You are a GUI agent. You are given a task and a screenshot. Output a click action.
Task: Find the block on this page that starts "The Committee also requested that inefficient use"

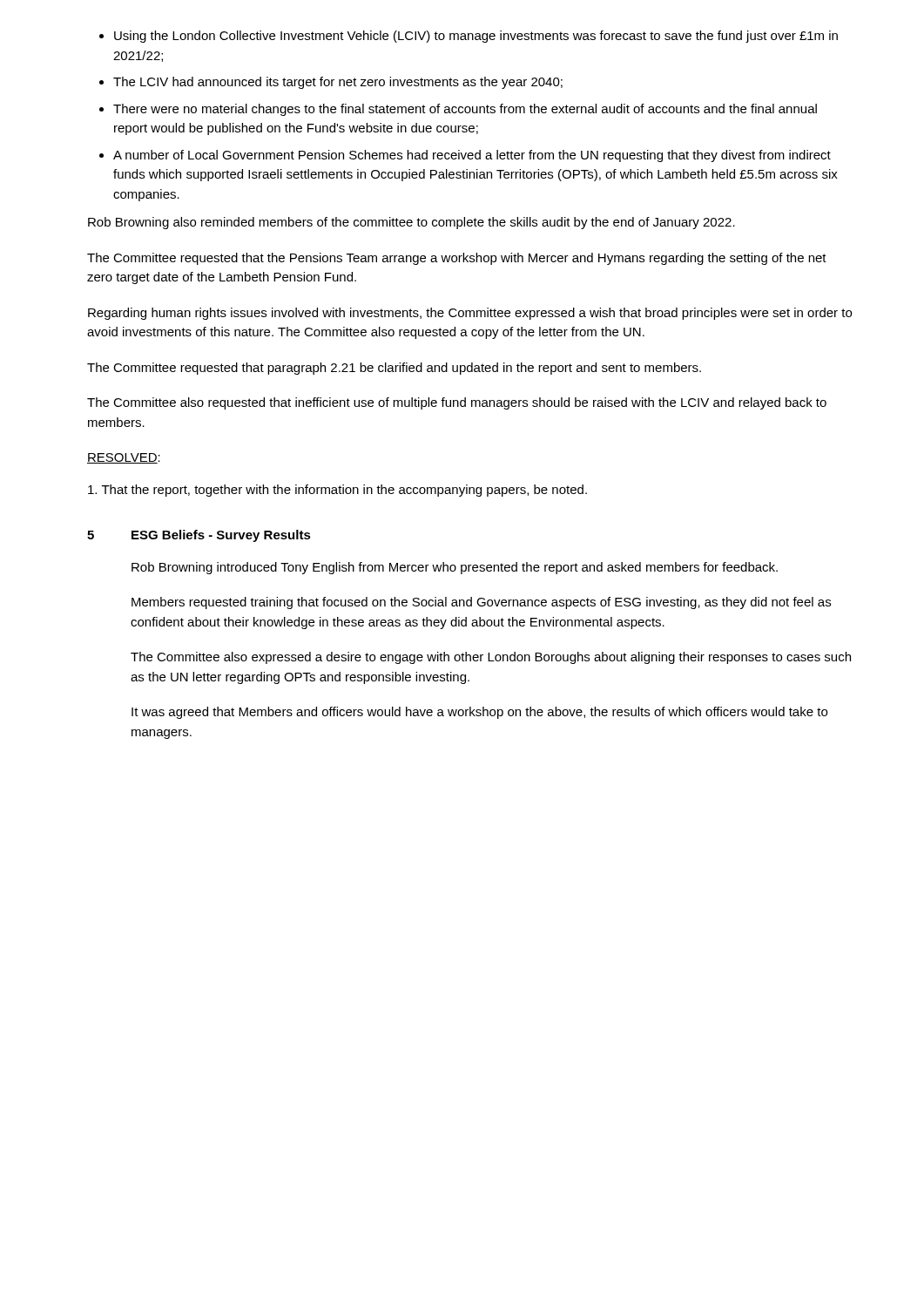pyautogui.click(x=457, y=412)
